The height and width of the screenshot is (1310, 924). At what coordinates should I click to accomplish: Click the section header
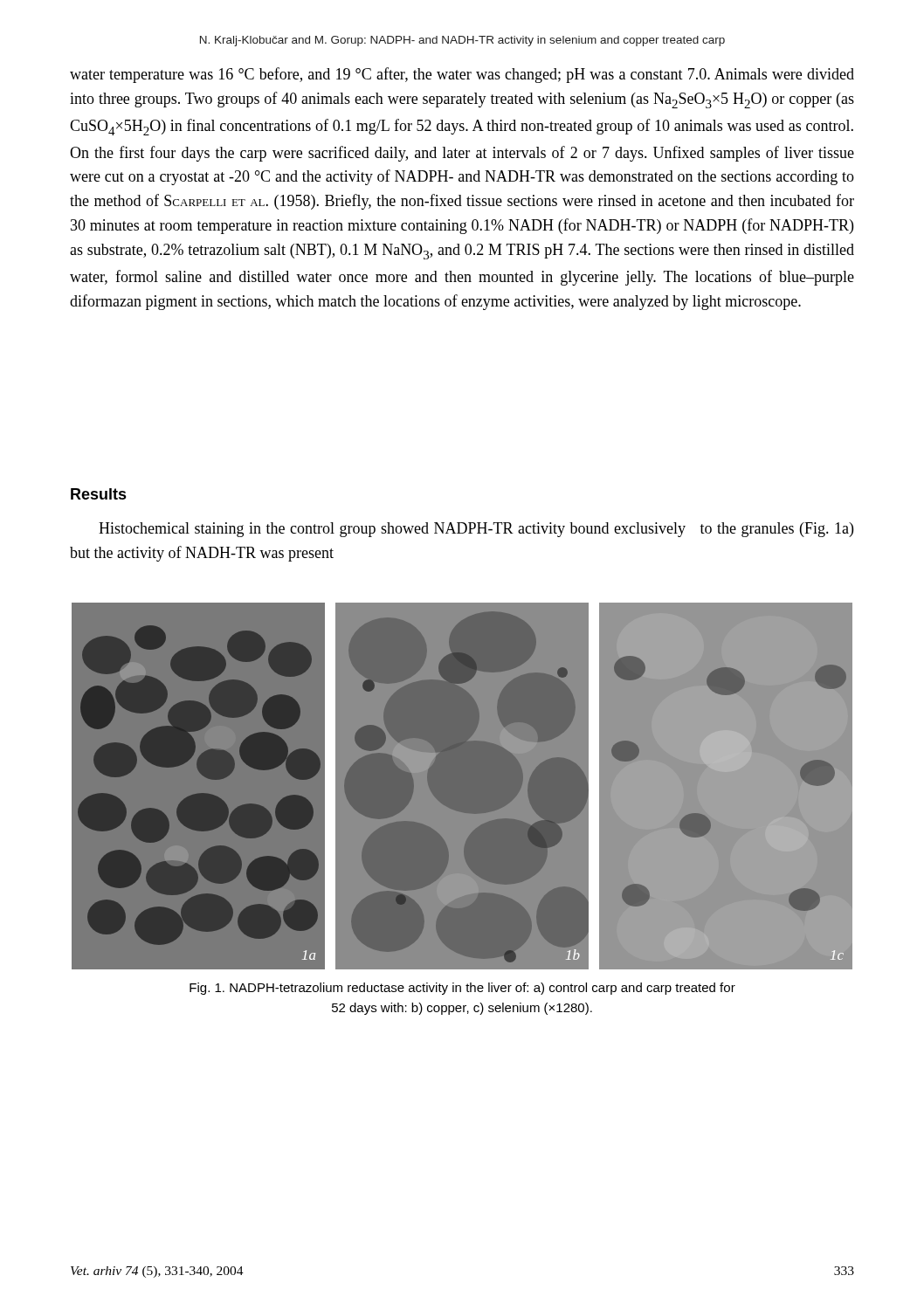click(x=98, y=494)
